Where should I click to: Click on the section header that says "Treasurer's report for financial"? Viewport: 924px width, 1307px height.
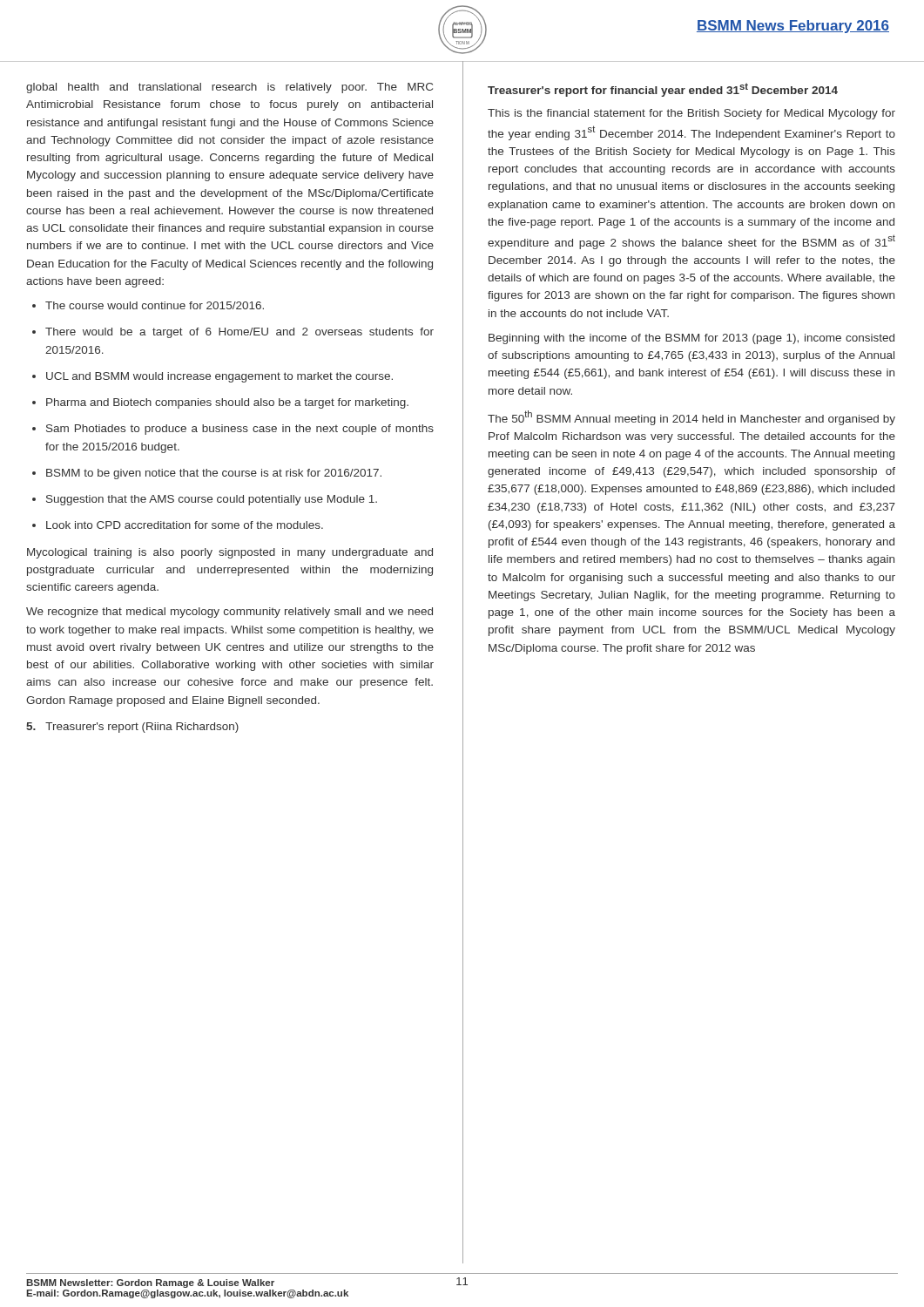pos(663,89)
